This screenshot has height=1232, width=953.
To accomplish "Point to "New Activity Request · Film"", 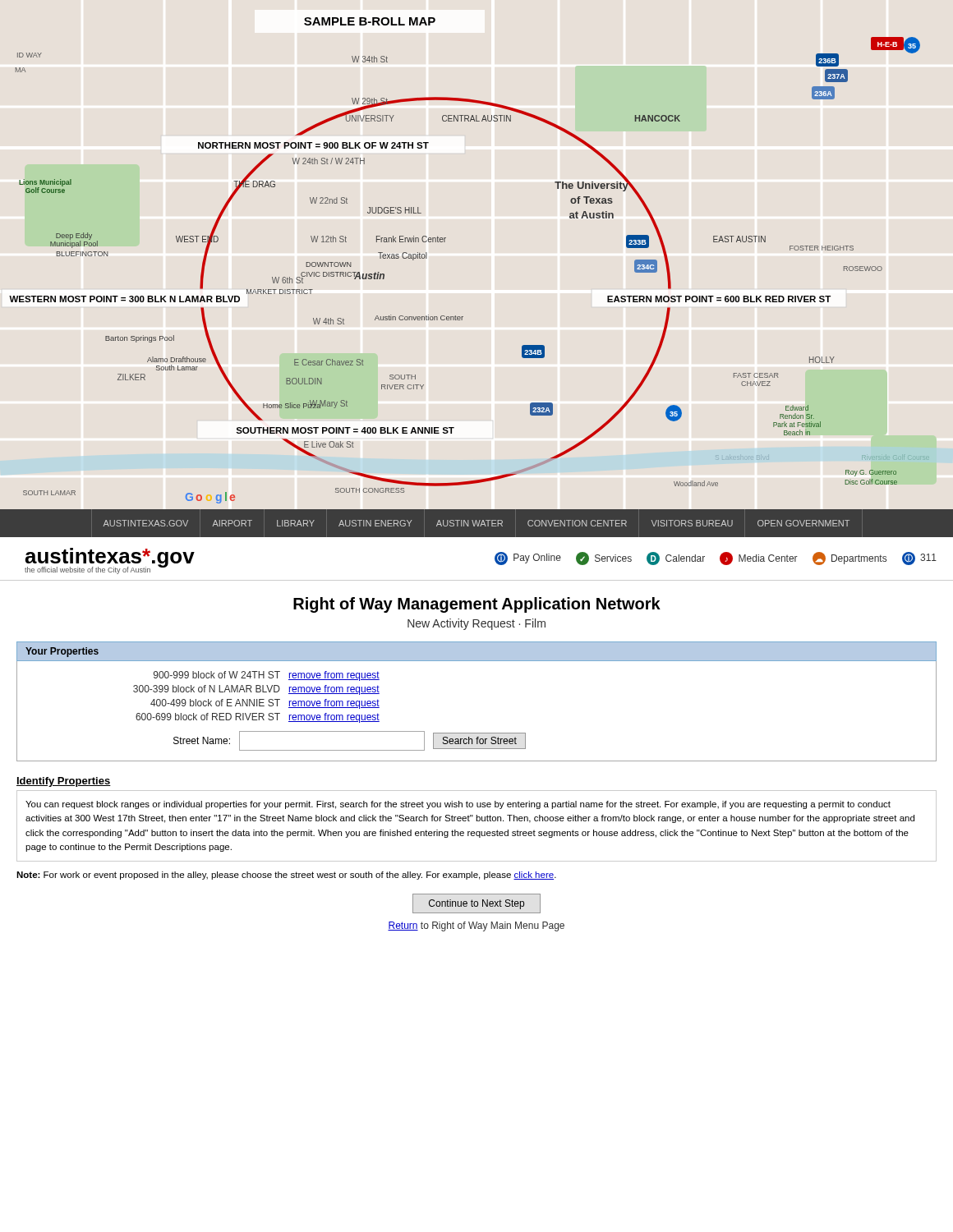I will coord(476,623).
